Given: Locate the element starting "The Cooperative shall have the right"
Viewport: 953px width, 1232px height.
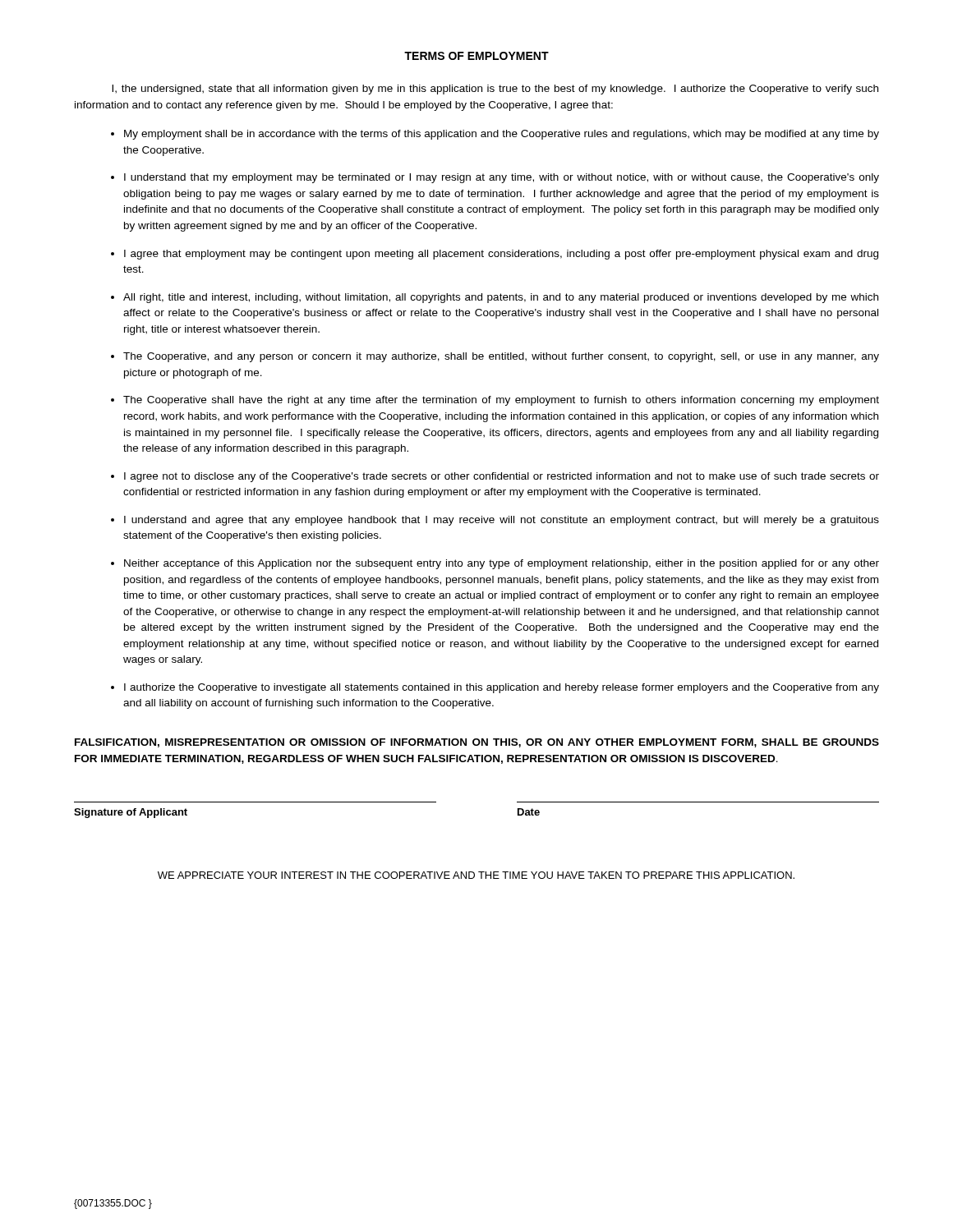Looking at the screenshot, I should point(501,424).
